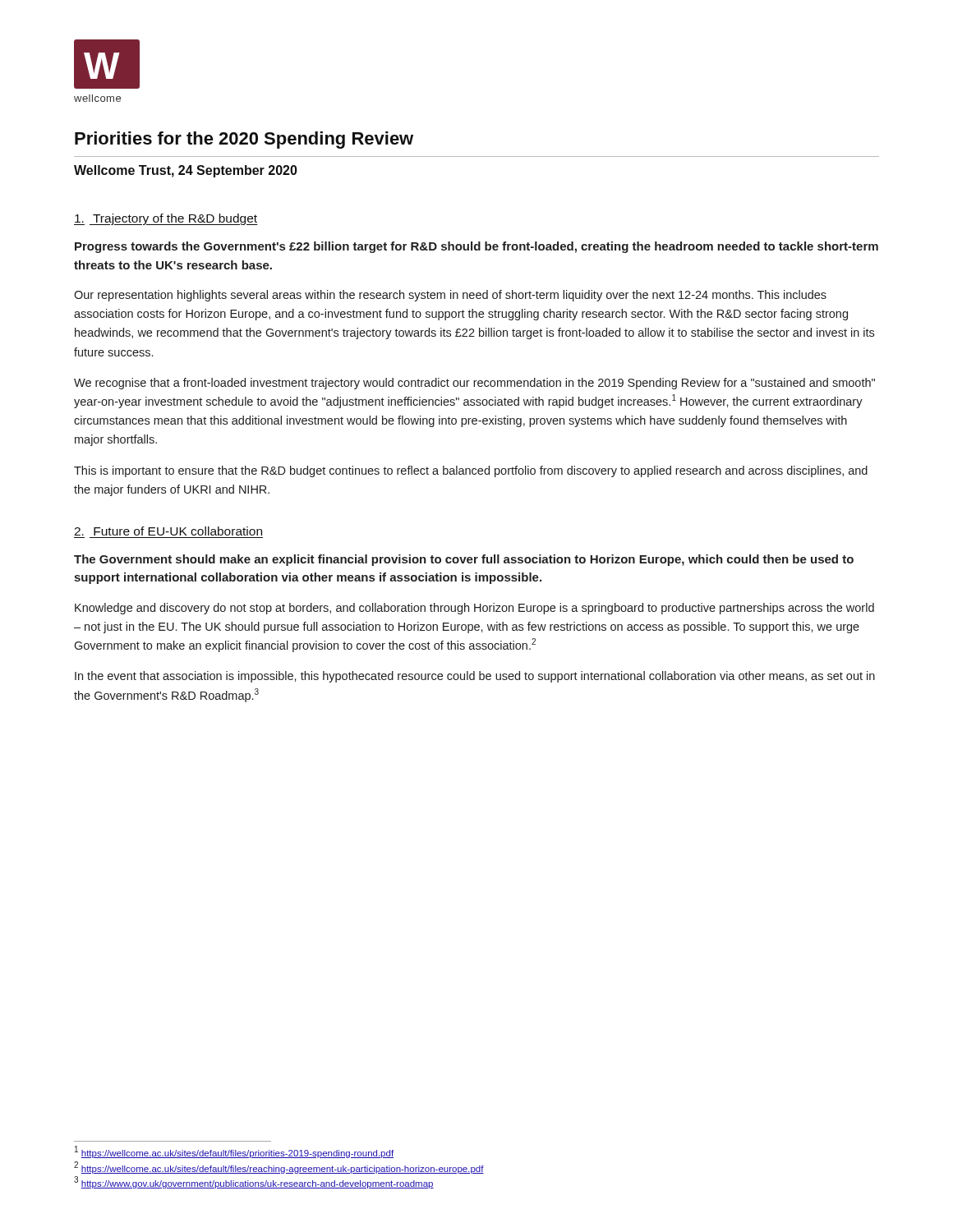Click on the element starting "We recognise that a front-loaded"
Viewport: 953px width, 1232px height.
[x=476, y=412]
